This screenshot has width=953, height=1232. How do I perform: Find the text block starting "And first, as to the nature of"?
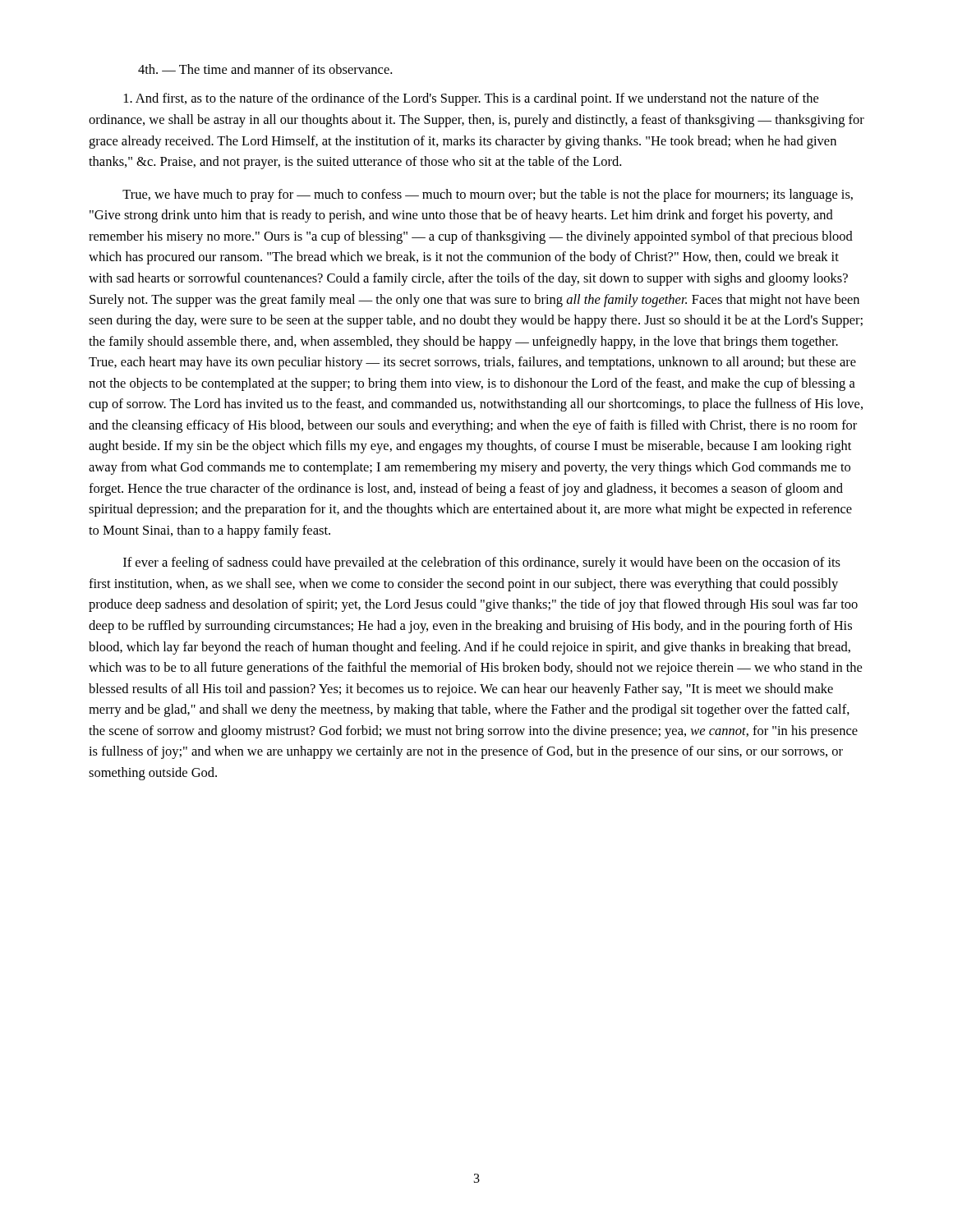(x=476, y=130)
